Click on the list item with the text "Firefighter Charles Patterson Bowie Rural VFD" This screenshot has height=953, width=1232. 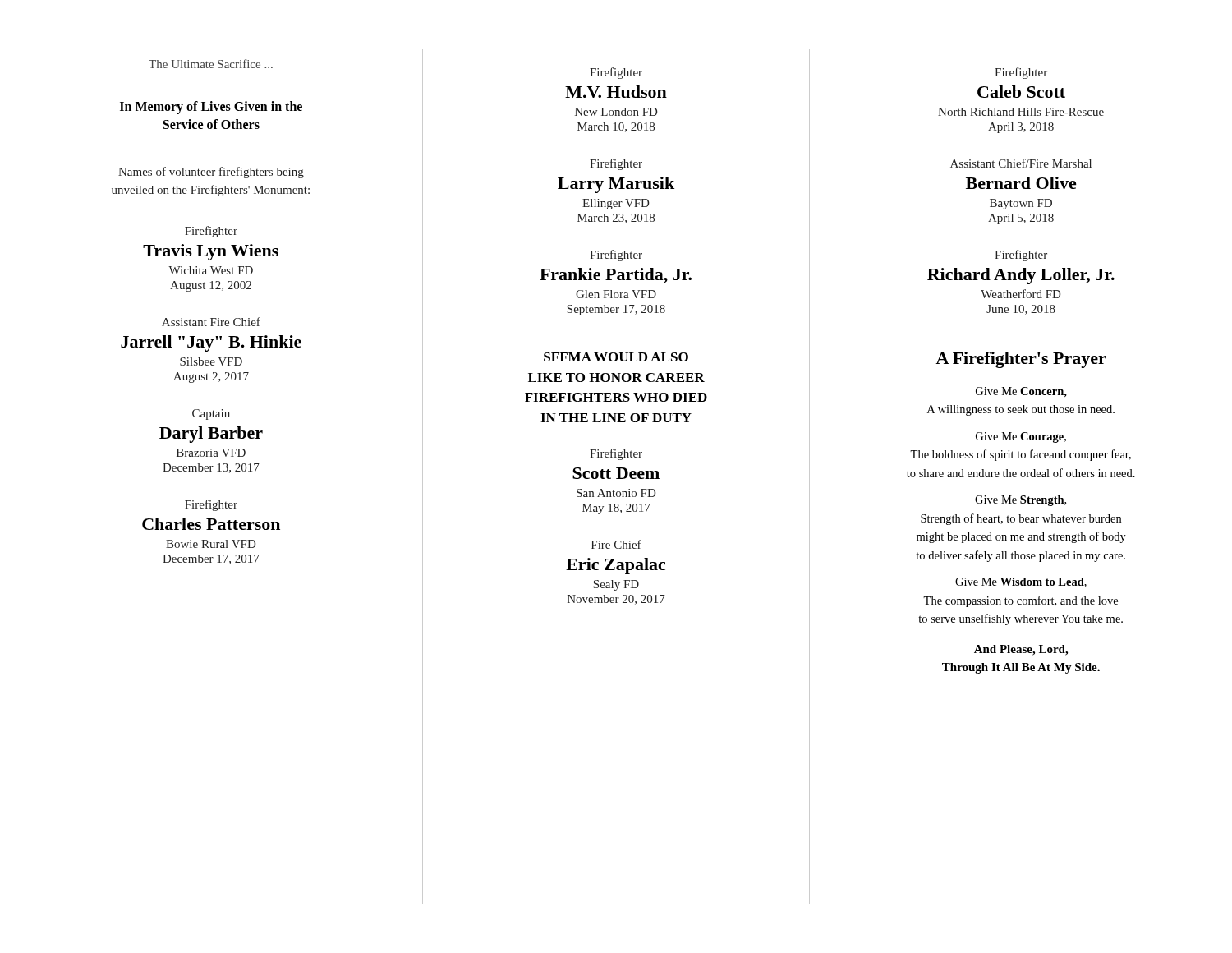(211, 532)
